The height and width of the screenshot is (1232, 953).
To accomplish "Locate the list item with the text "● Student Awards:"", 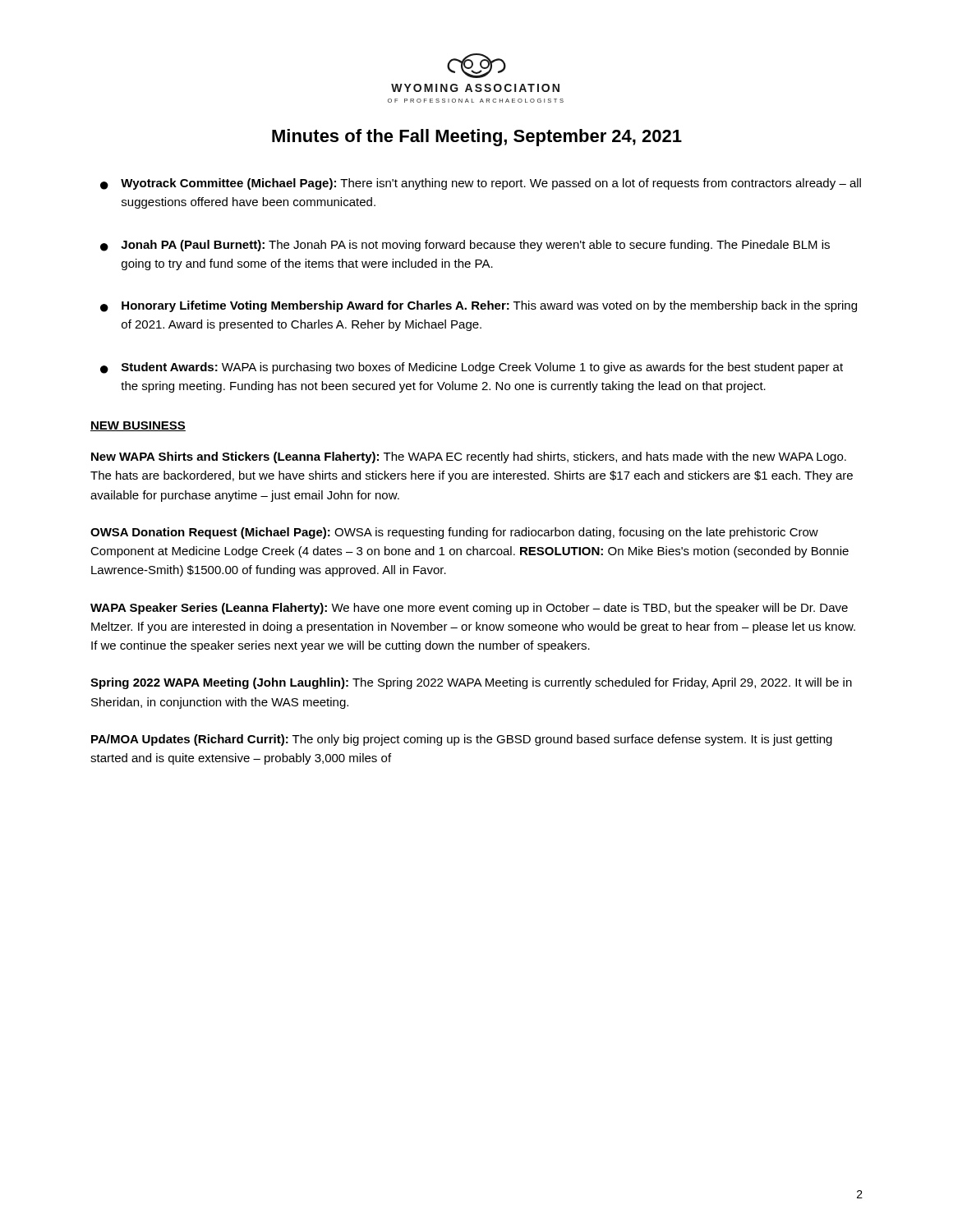I will (x=481, y=376).
